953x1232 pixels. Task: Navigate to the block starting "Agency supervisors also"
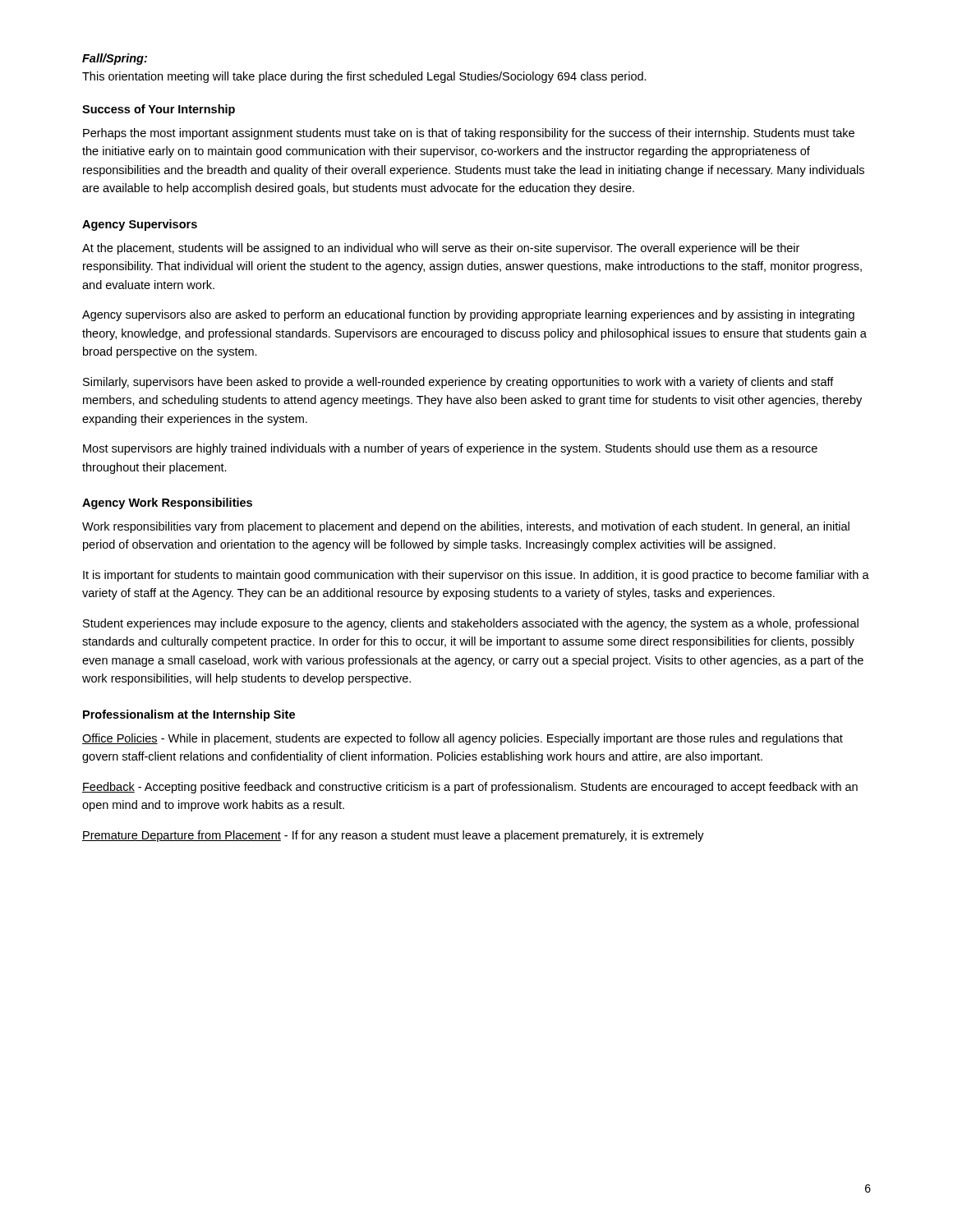(474, 333)
